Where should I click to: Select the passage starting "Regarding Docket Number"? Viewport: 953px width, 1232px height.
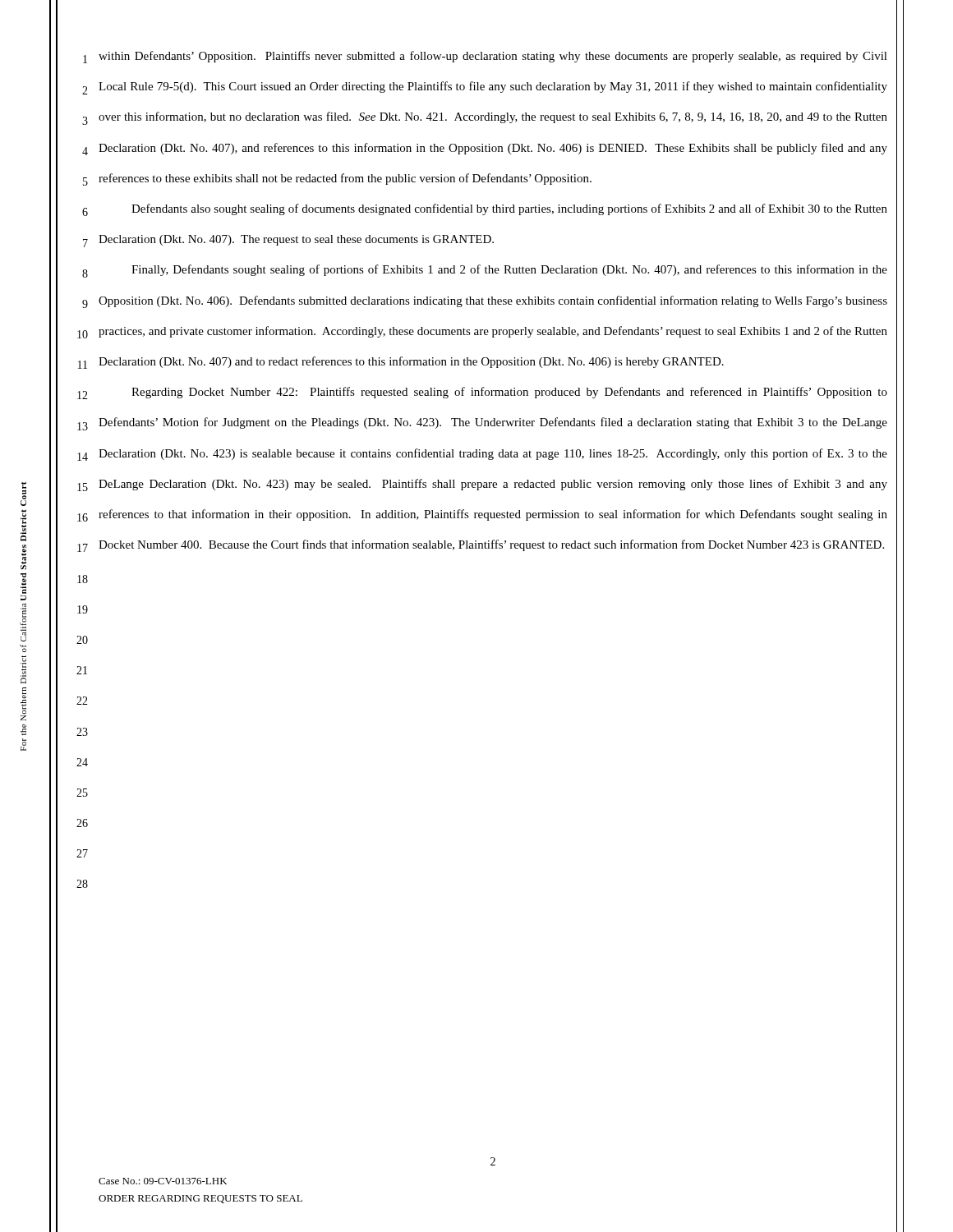coord(493,468)
